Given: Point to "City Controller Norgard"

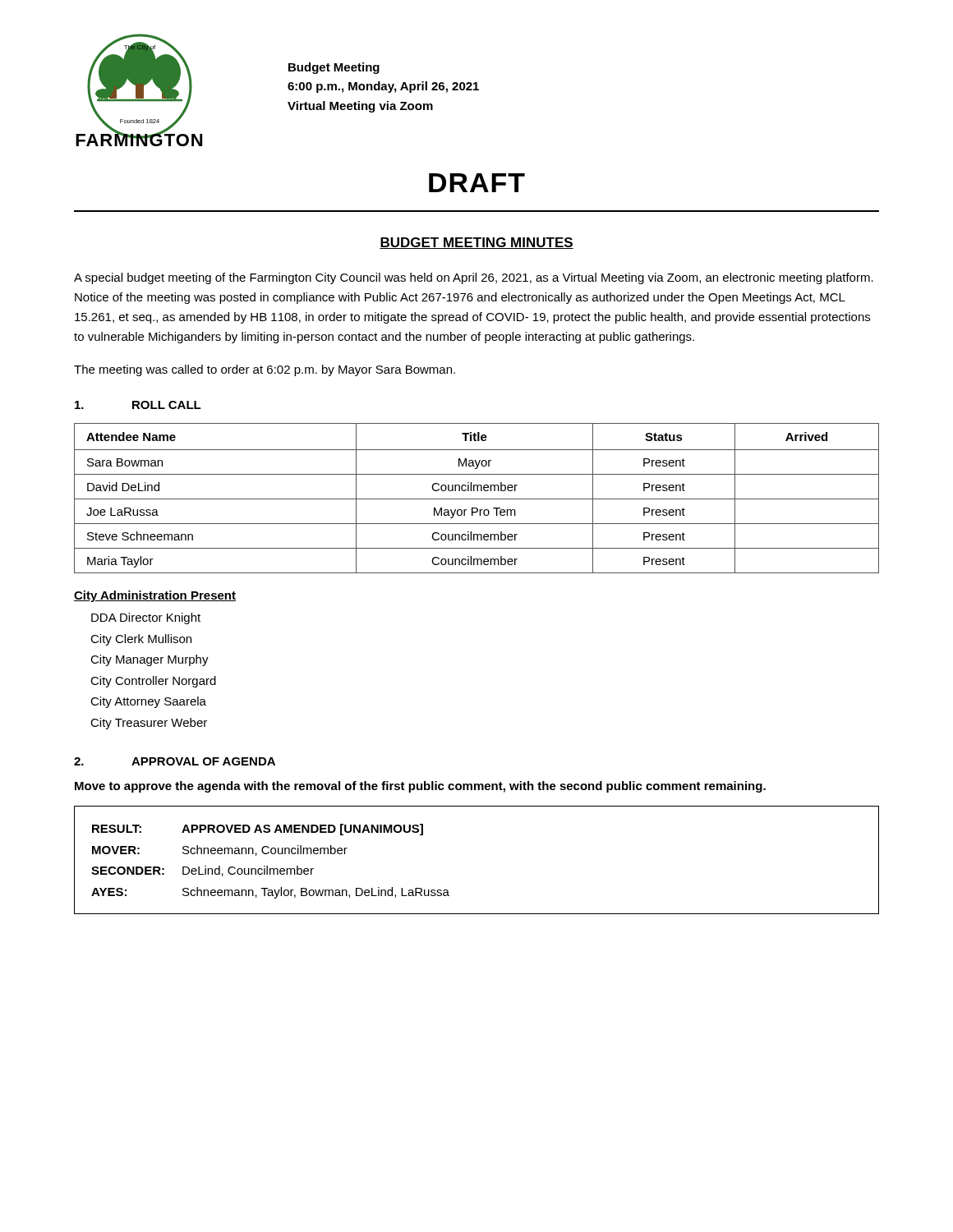Looking at the screenshot, I should point(153,680).
